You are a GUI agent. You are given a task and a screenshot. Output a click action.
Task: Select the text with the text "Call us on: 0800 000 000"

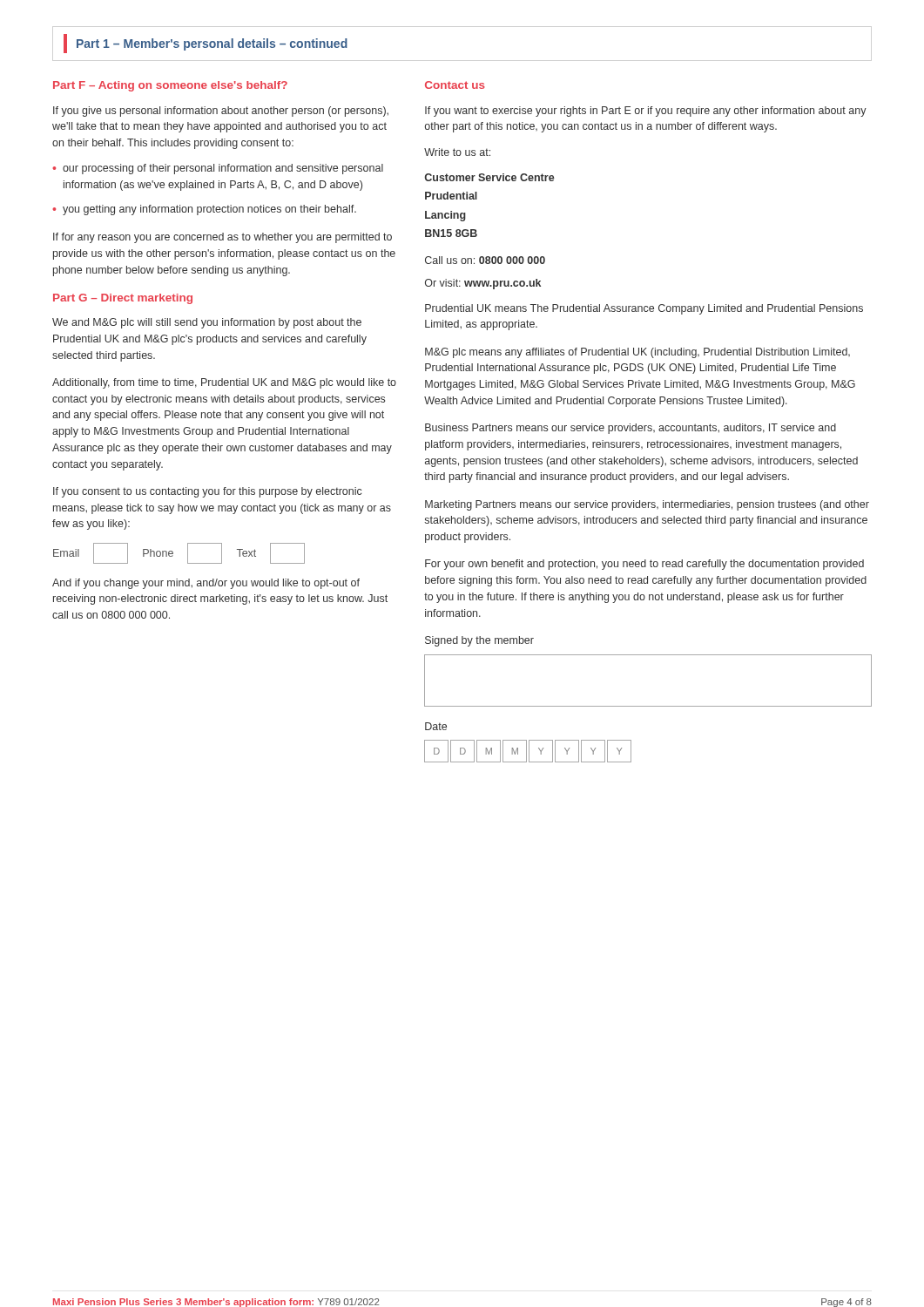(x=485, y=260)
